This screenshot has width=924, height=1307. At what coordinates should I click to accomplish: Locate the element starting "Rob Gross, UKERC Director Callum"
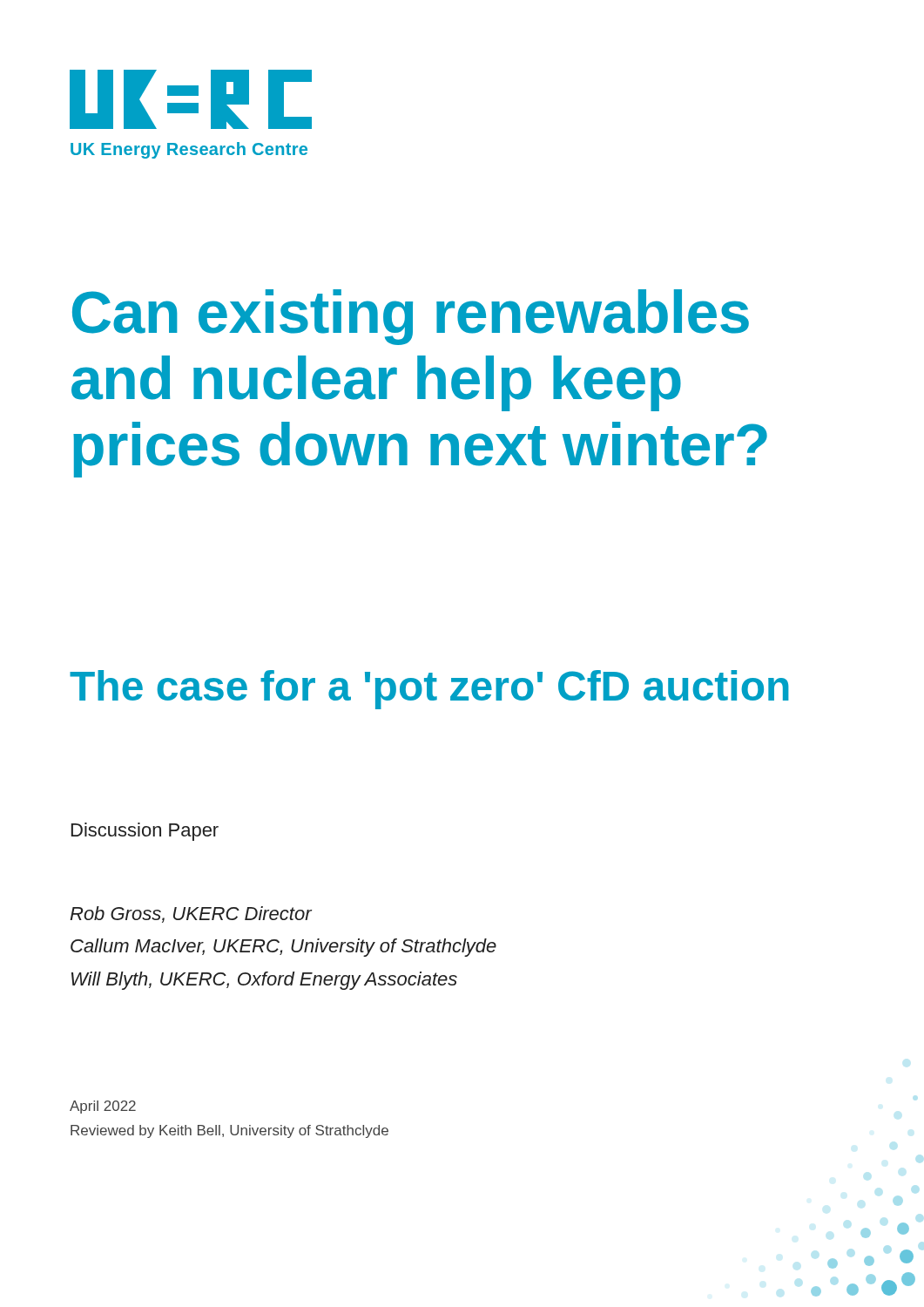click(283, 946)
